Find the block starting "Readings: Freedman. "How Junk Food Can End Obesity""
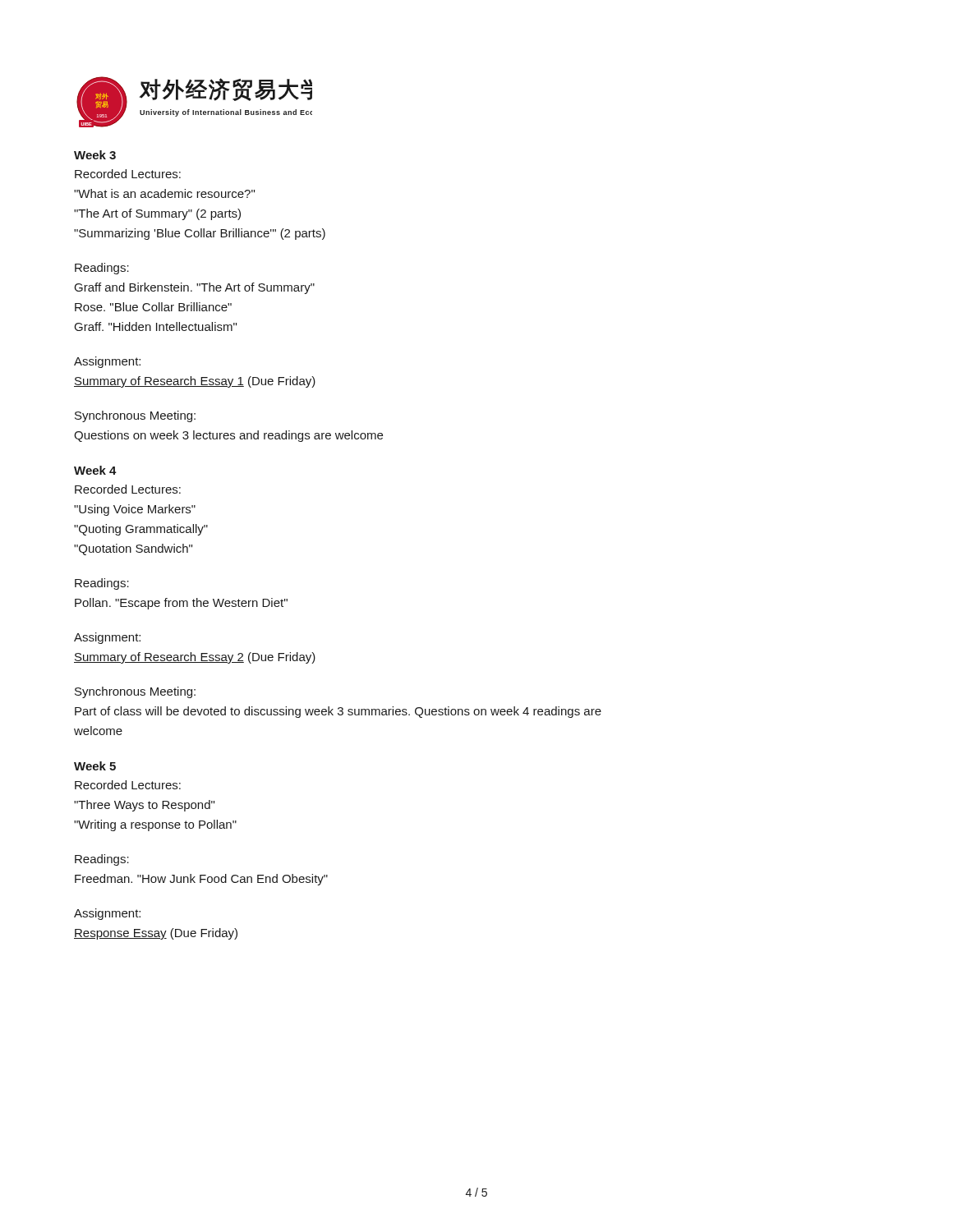The width and height of the screenshot is (953, 1232). click(201, 869)
